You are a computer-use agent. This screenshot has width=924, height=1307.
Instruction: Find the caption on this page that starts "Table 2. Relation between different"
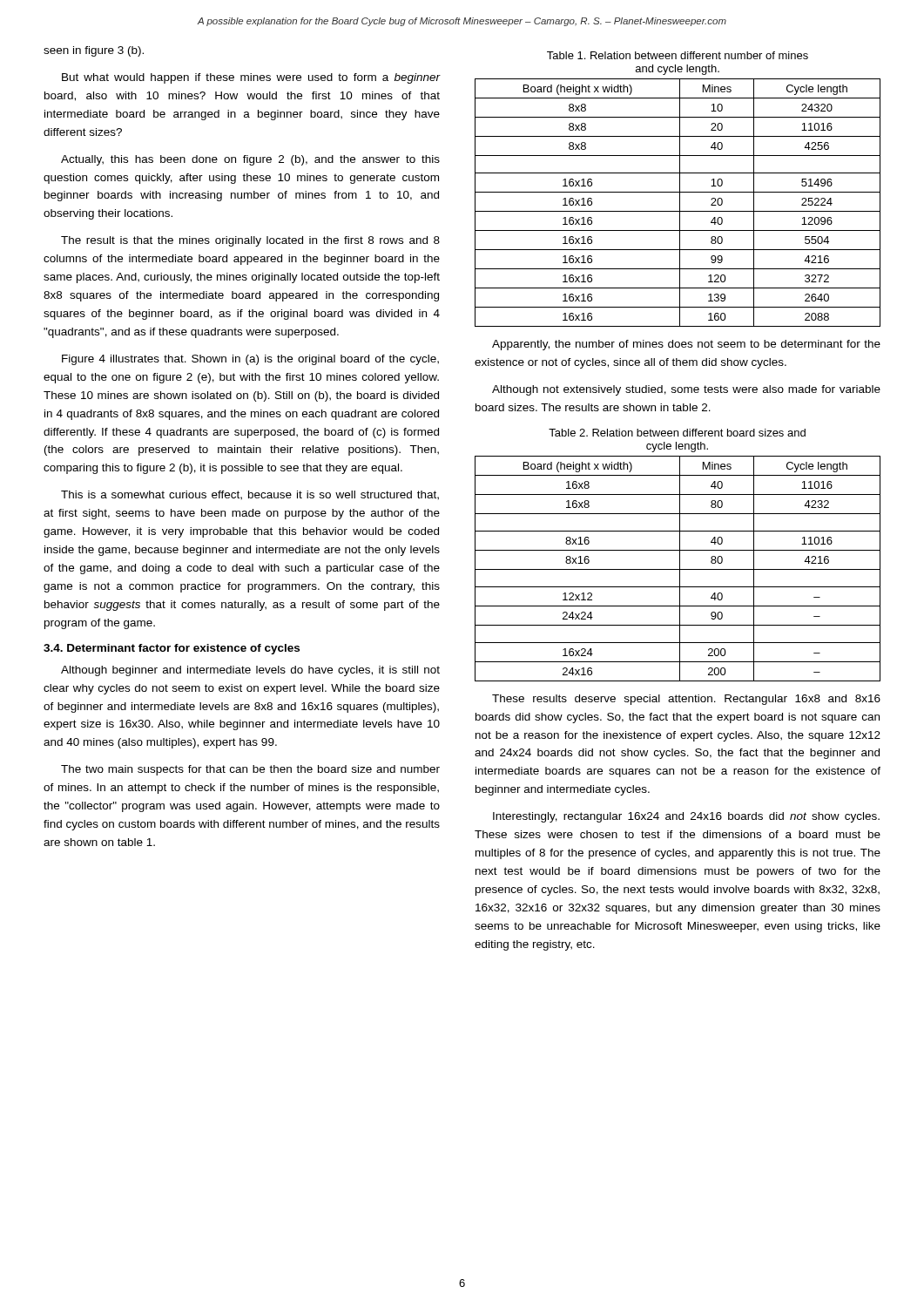pyautogui.click(x=678, y=439)
